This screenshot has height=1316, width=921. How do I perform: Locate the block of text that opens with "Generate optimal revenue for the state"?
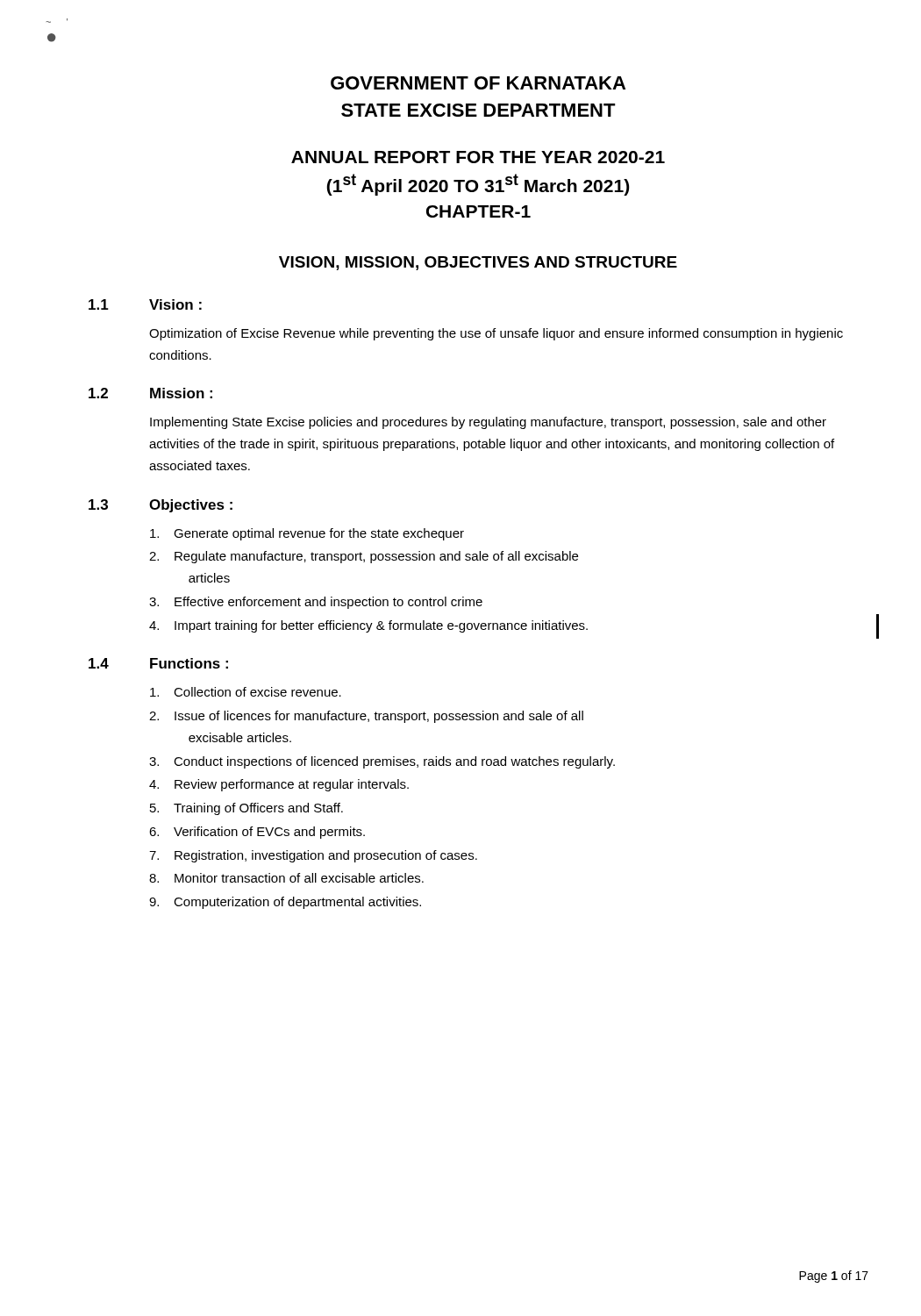[307, 534]
